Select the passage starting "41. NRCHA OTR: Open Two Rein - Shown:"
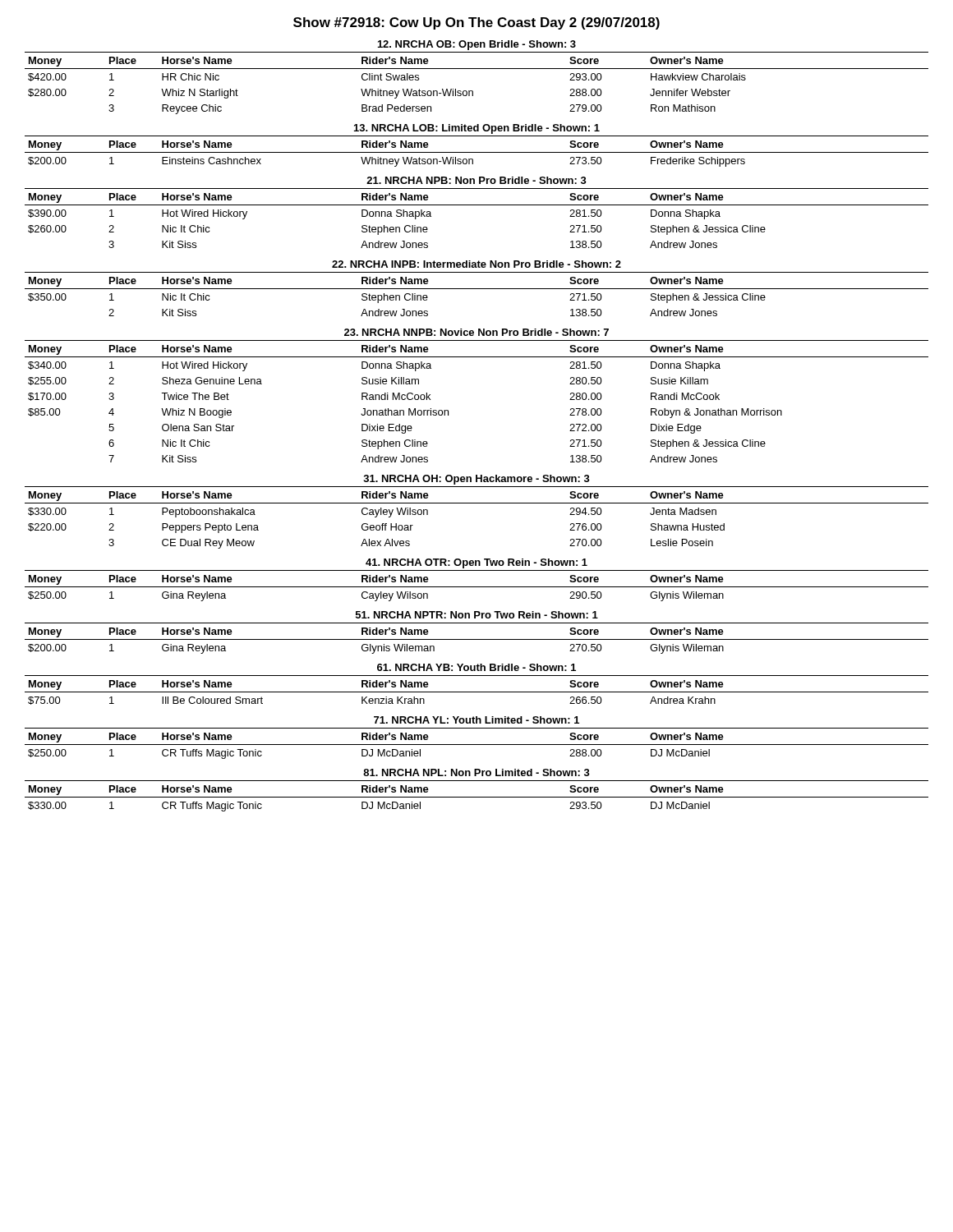This screenshot has width=953, height=1232. tap(476, 562)
